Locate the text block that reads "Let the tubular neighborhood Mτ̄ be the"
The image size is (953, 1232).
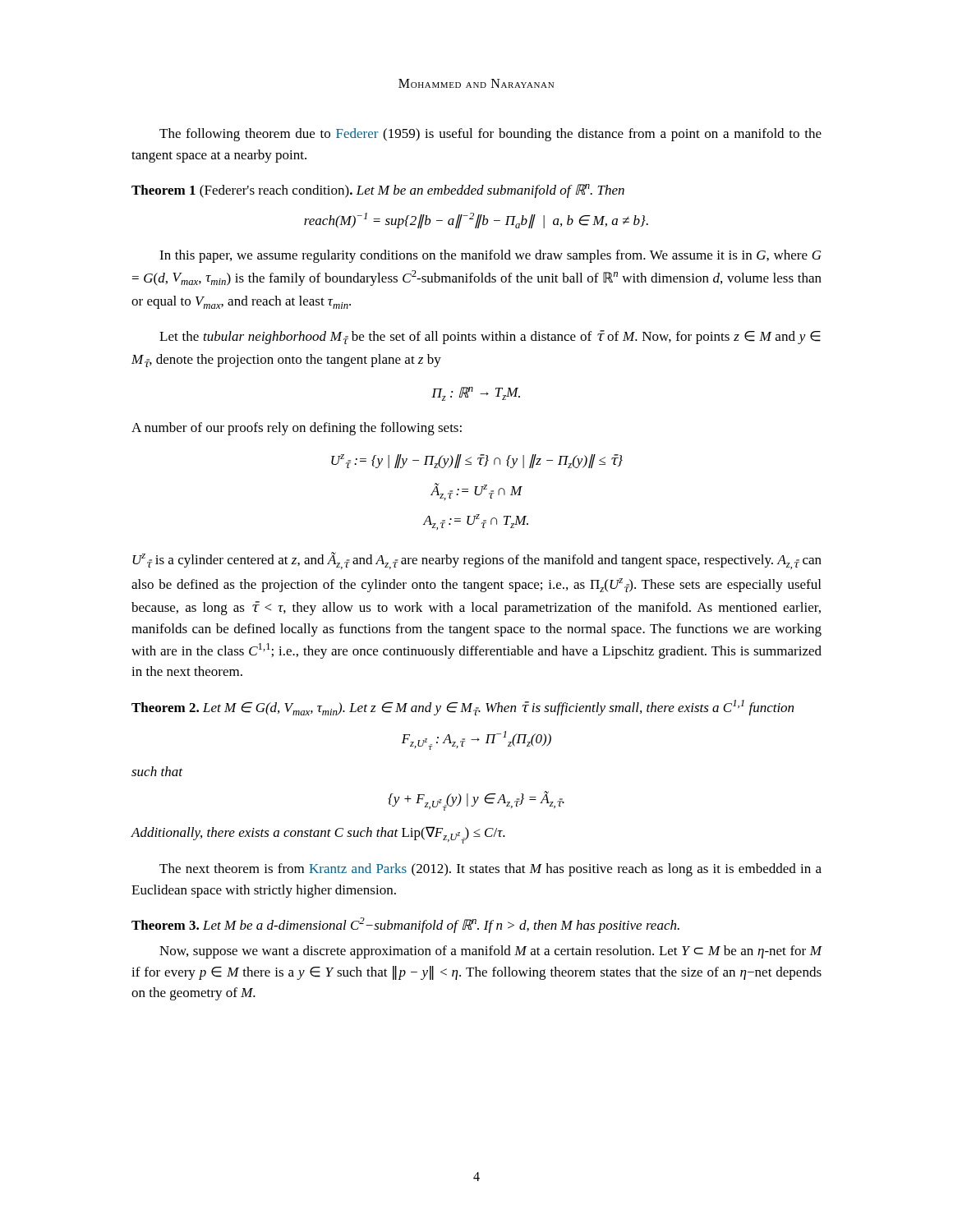coord(476,349)
